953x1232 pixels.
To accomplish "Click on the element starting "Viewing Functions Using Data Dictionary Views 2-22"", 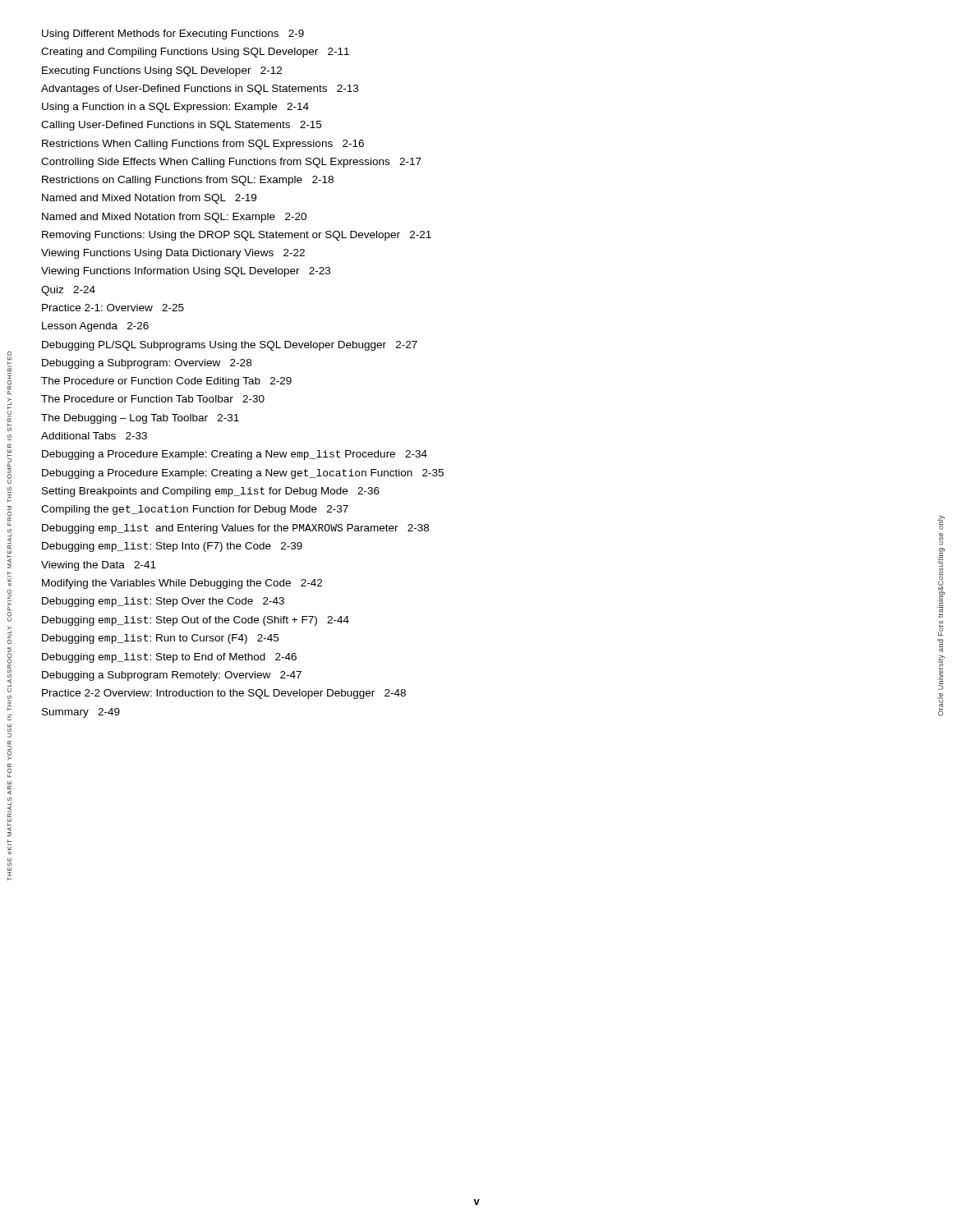I will [173, 253].
